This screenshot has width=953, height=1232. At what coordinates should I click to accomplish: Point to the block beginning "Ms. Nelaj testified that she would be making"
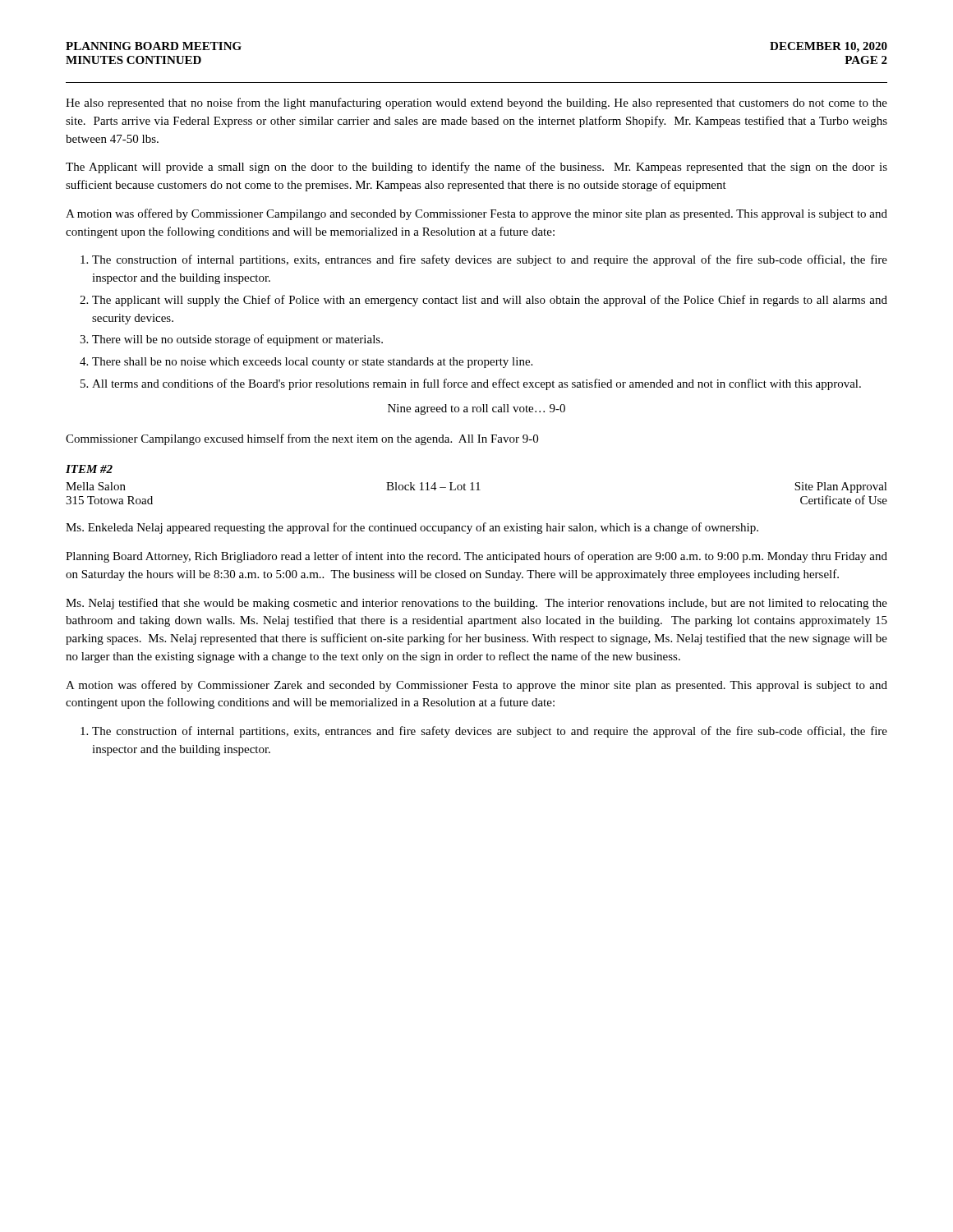coord(476,629)
